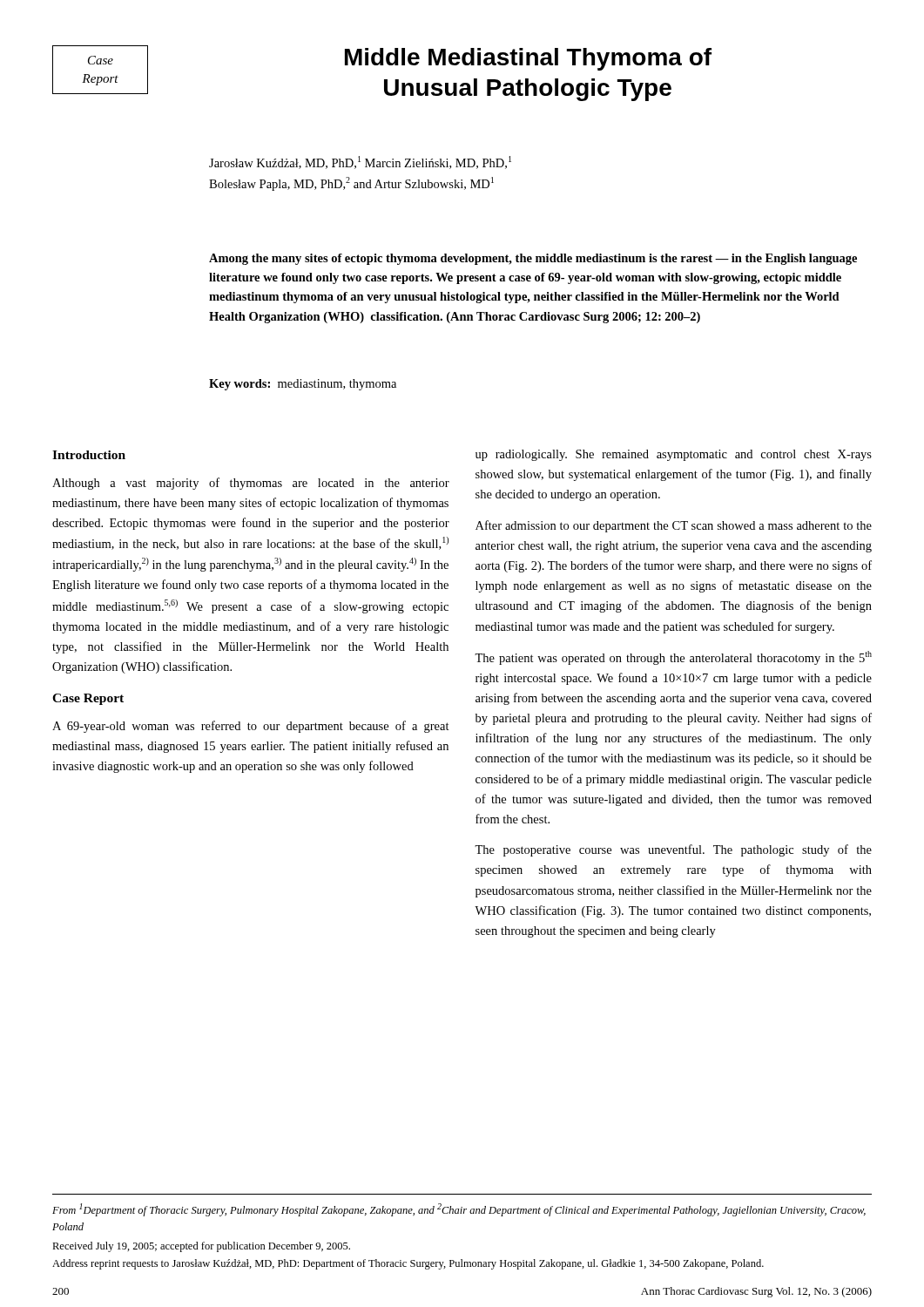Find the block on this page that starts "up radiologically. She remained asymptomatic and control"

click(x=673, y=693)
